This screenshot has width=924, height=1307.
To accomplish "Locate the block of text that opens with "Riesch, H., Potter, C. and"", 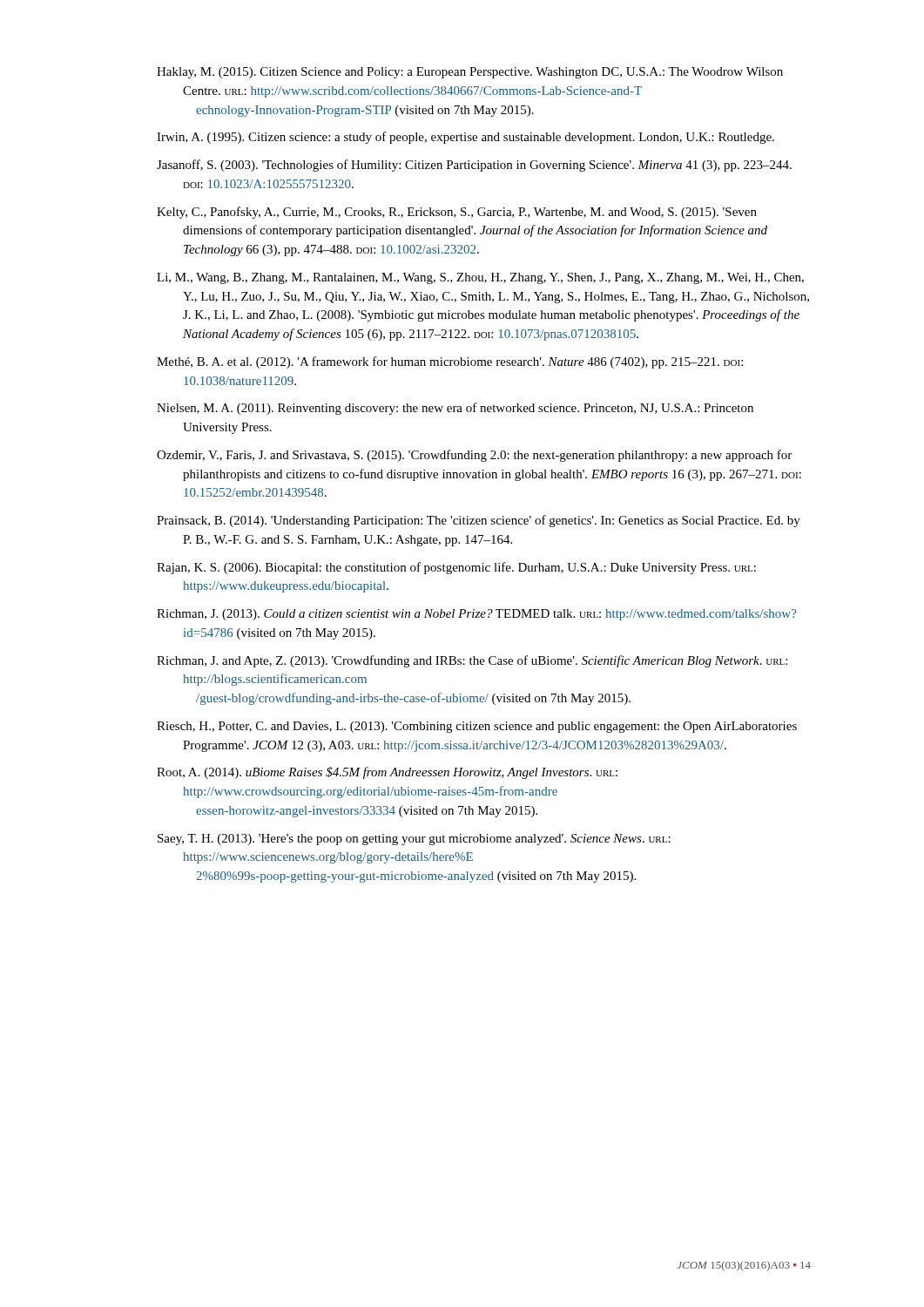I will [477, 735].
